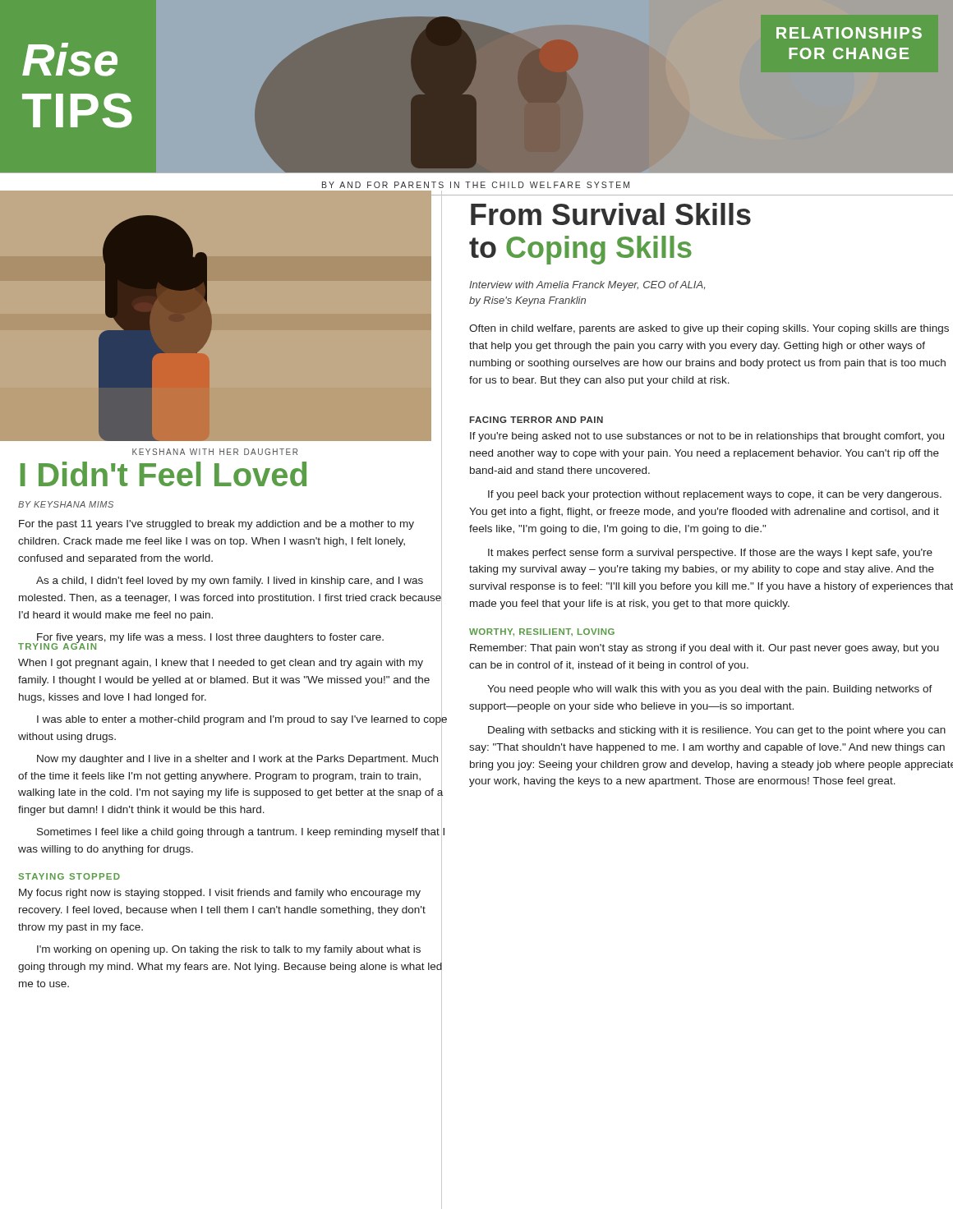Find the title that says "I Didn't Feel Loved"

163,475
